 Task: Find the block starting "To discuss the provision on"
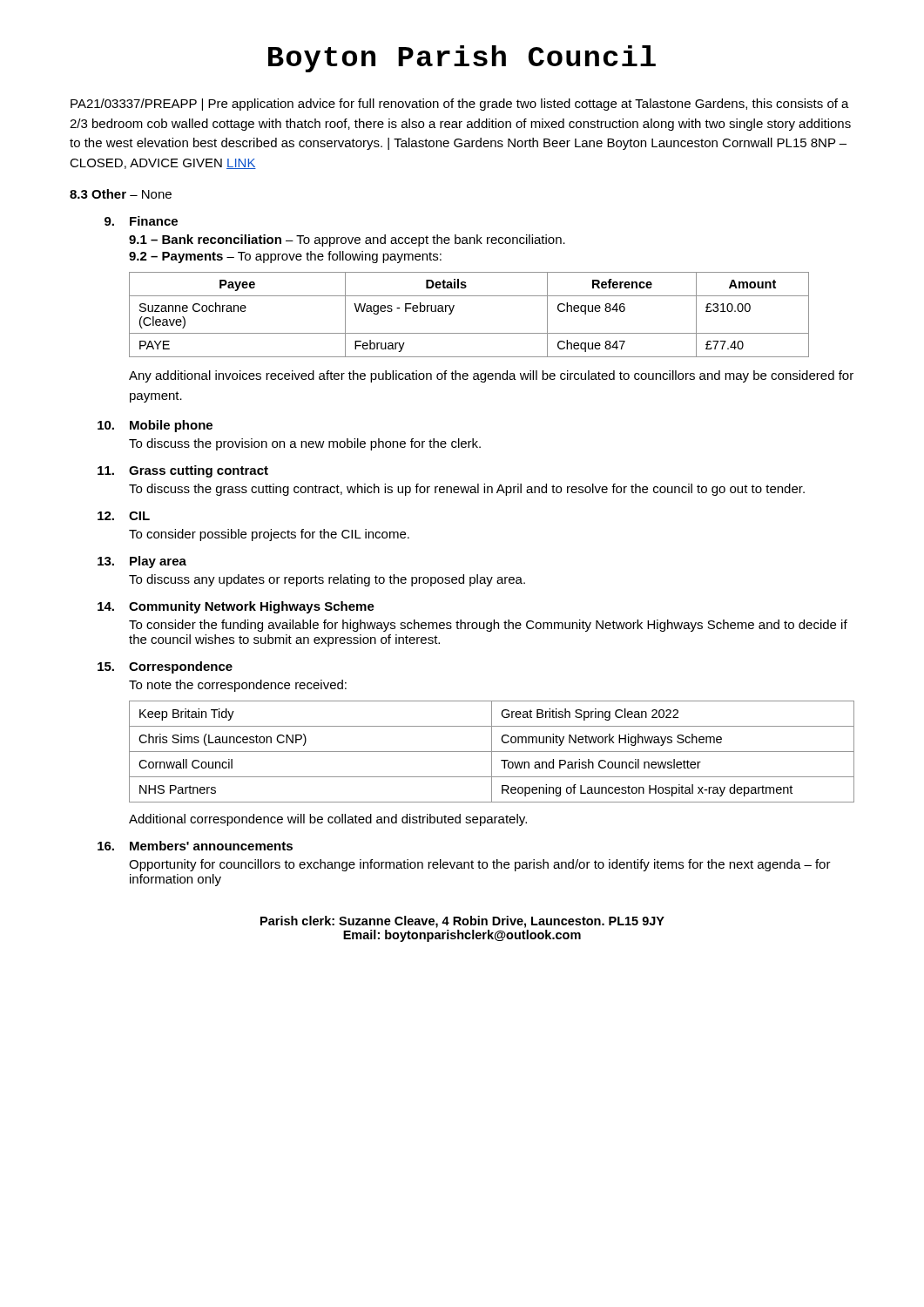[305, 443]
